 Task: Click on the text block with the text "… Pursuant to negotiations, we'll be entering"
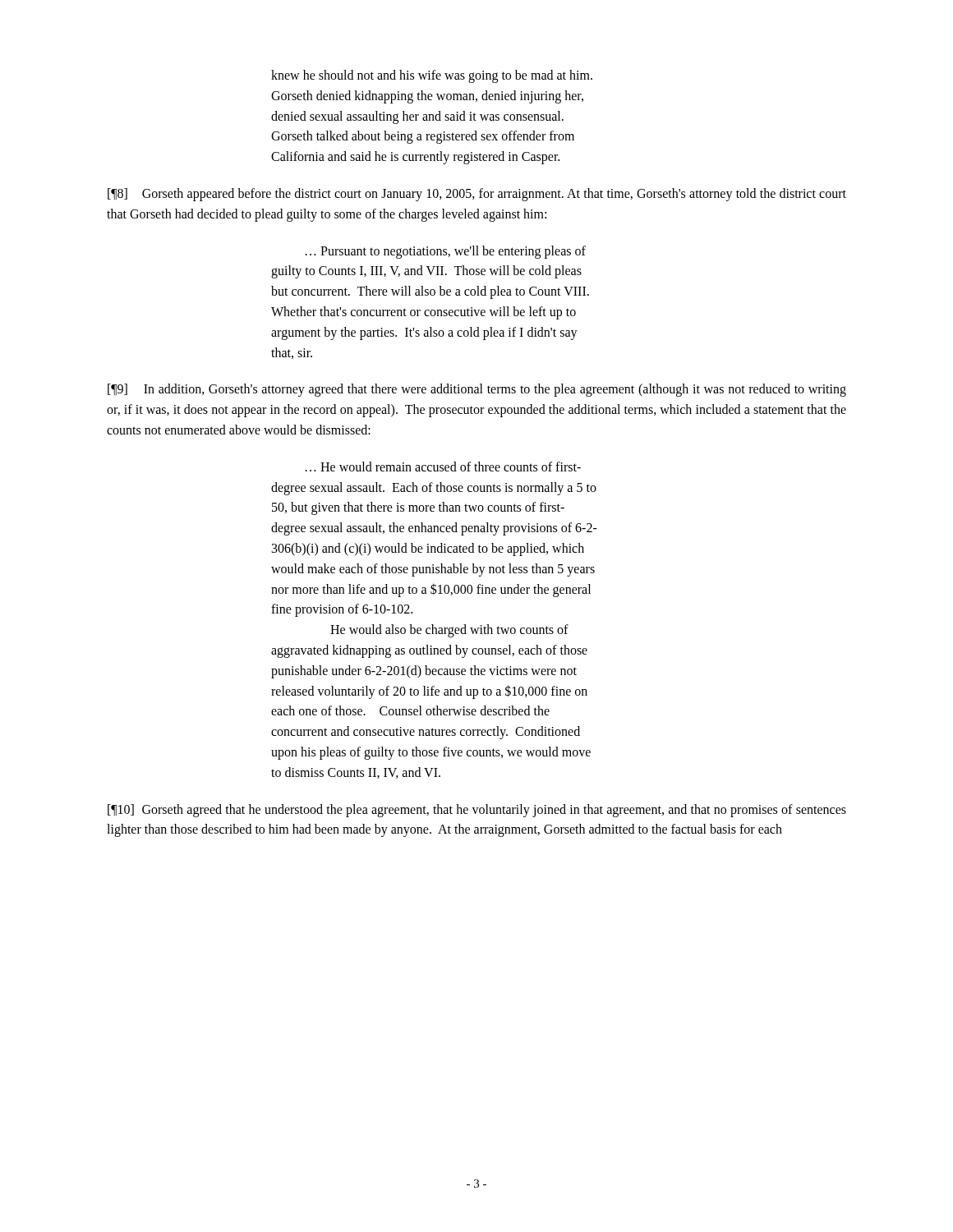coord(430,300)
